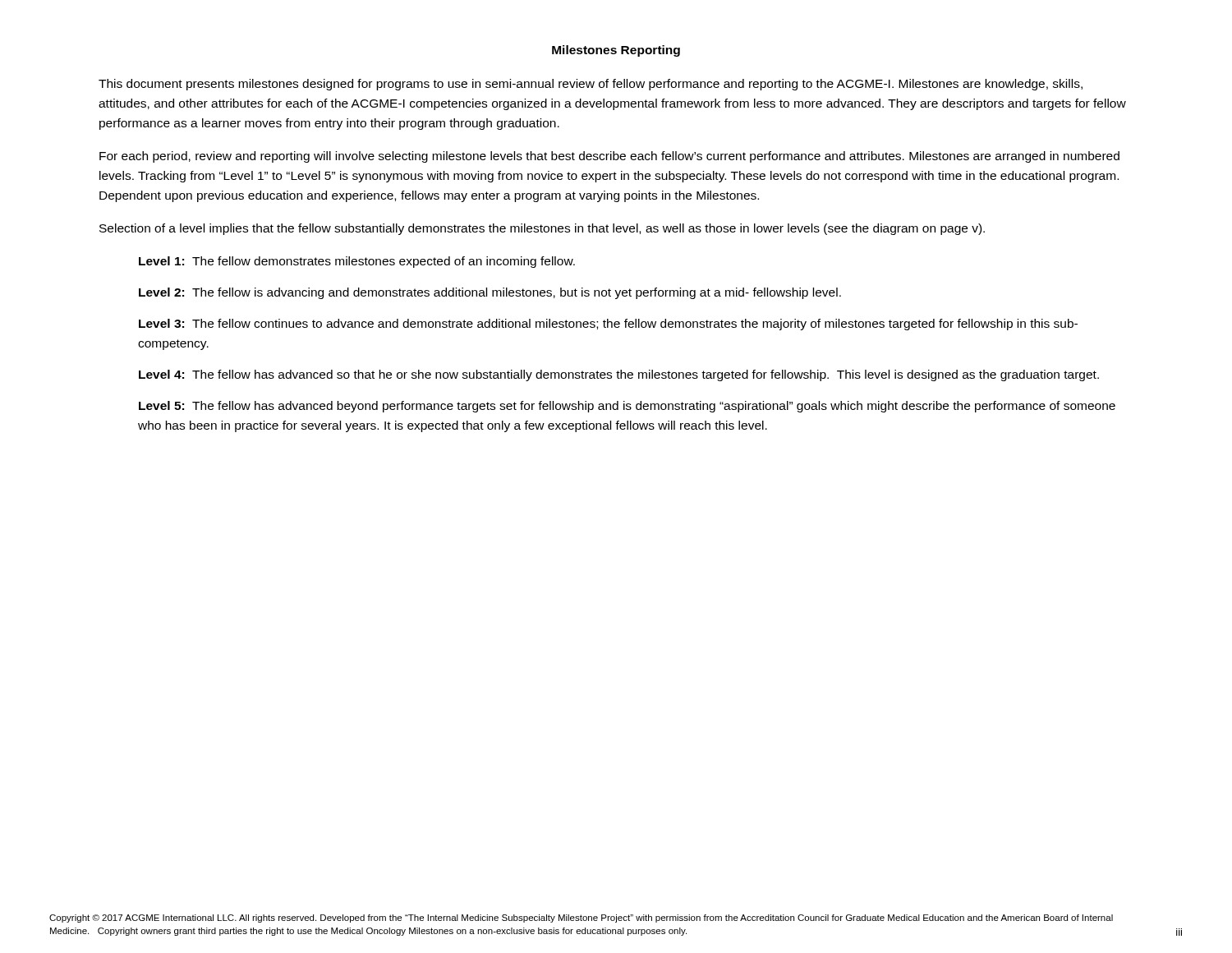Navigate to the passage starting "This document presents milestones designed"
This screenshot has height=953, width=1232.
click(x=612, y=103)
